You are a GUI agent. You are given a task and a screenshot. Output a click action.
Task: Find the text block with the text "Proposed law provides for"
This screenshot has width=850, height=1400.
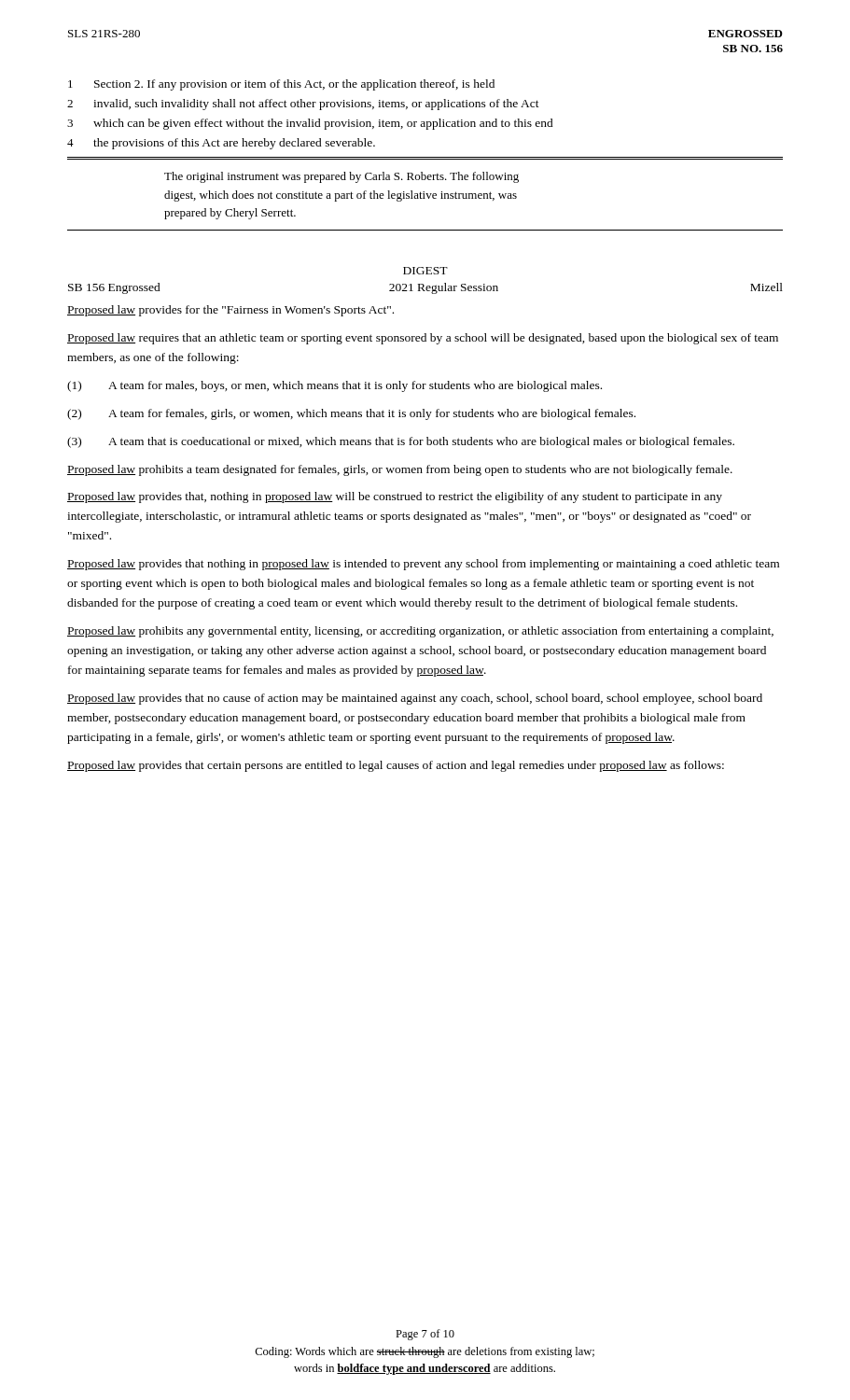point(231,309)
